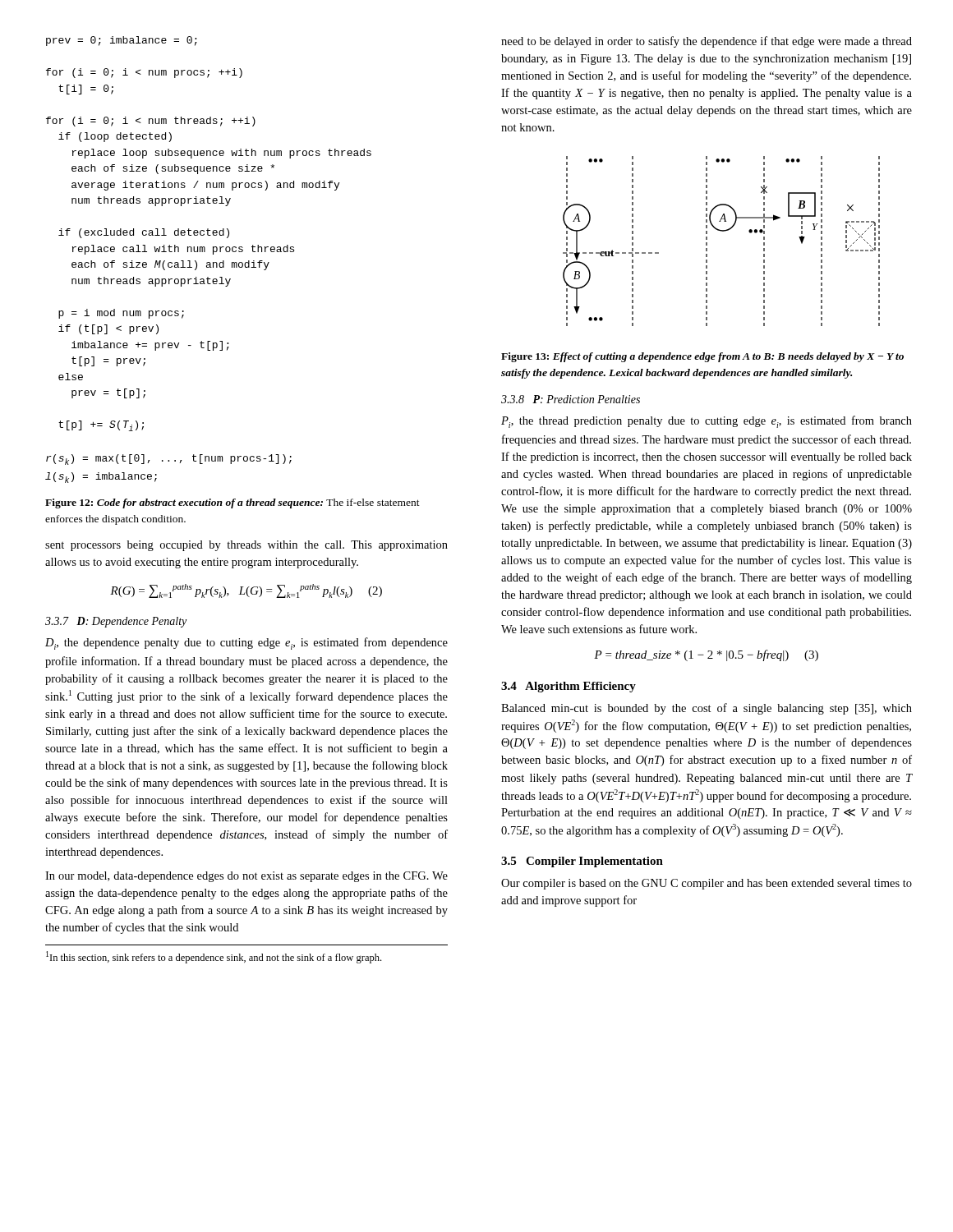This screenshot has height=1232, width=953.
Task: Locate the illustration
Action: point(707,245)
